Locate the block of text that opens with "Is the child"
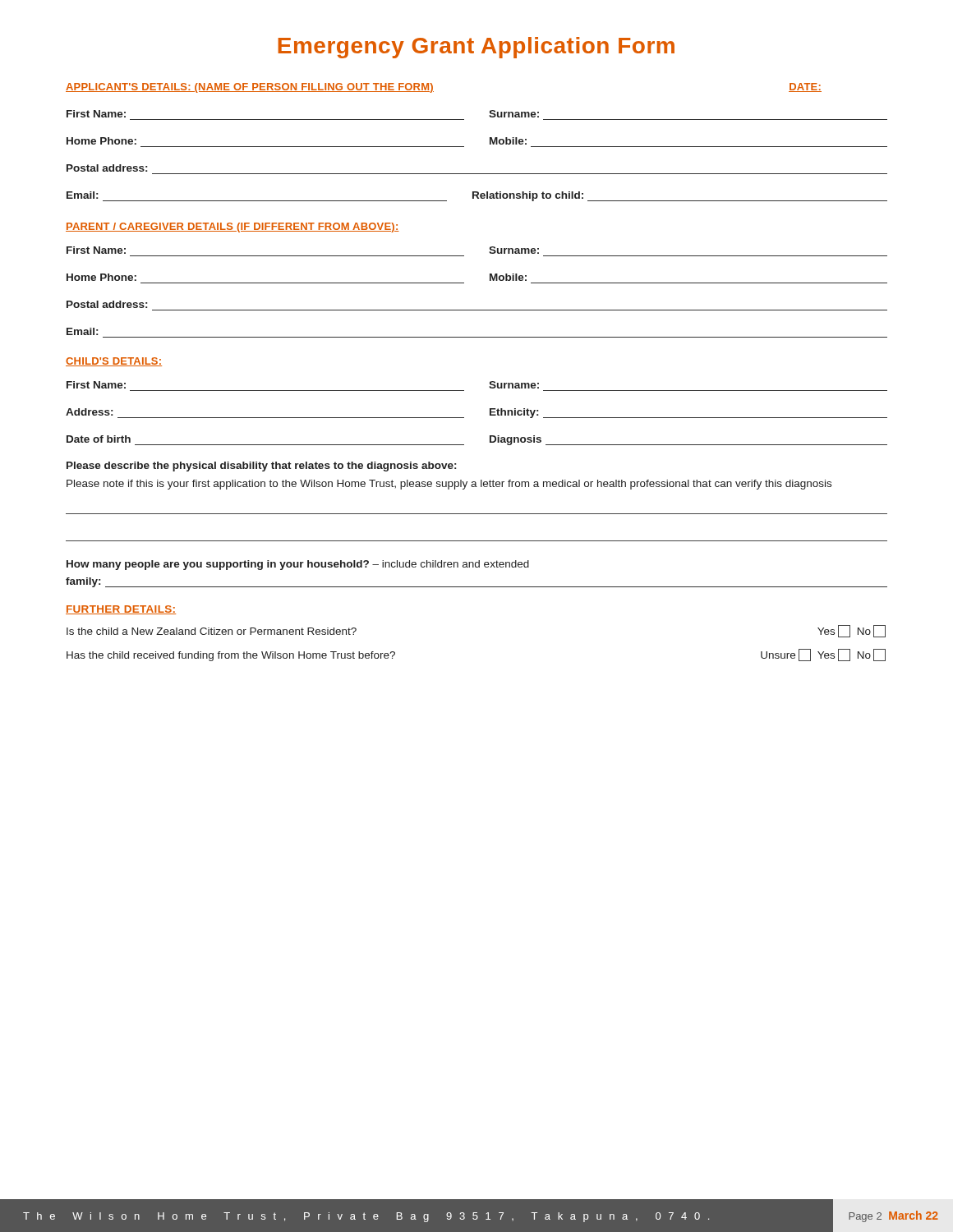Viewport: 953px width, 1232px height. pos(211,631)
